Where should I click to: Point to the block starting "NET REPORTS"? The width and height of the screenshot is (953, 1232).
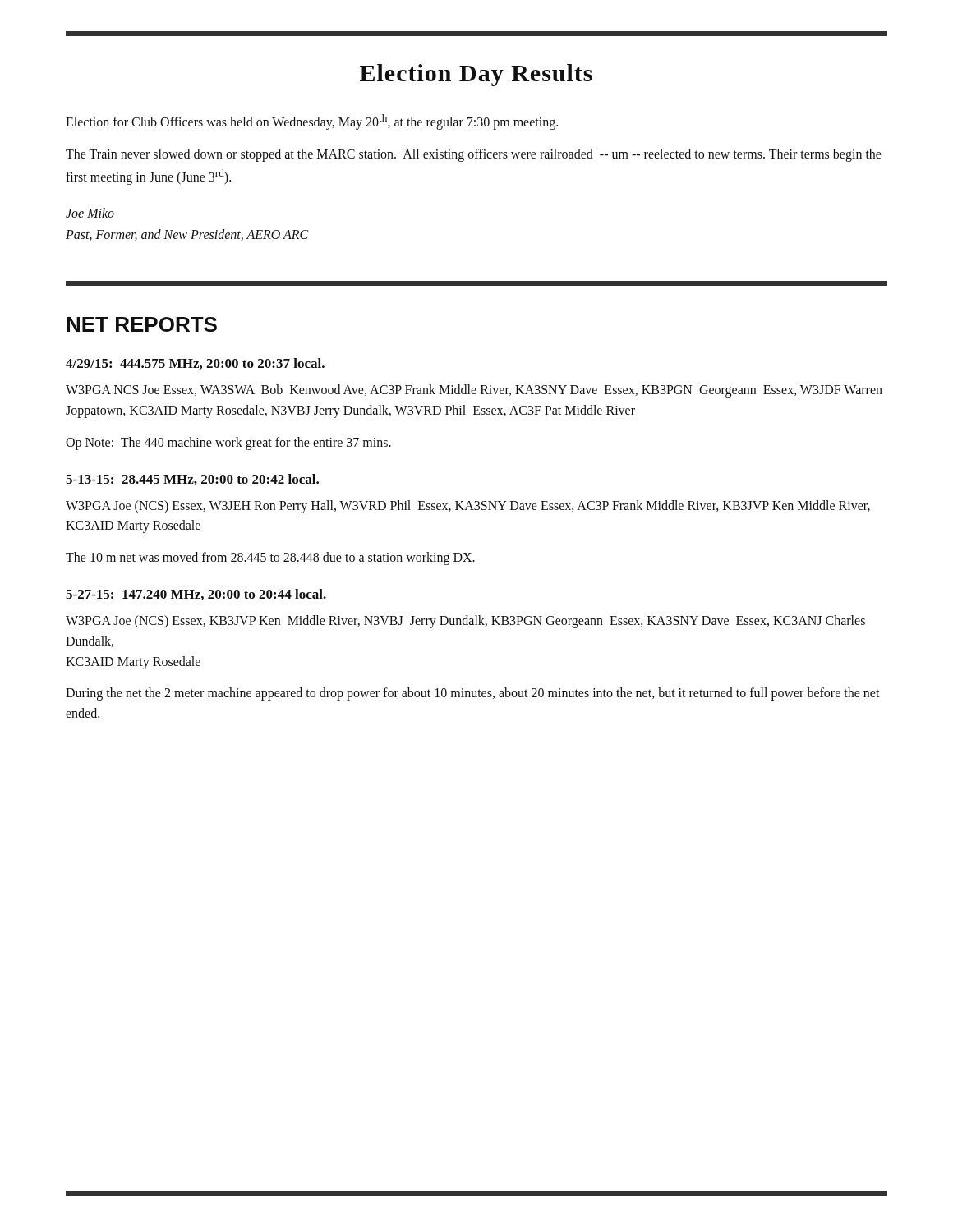tap(142, 325)
